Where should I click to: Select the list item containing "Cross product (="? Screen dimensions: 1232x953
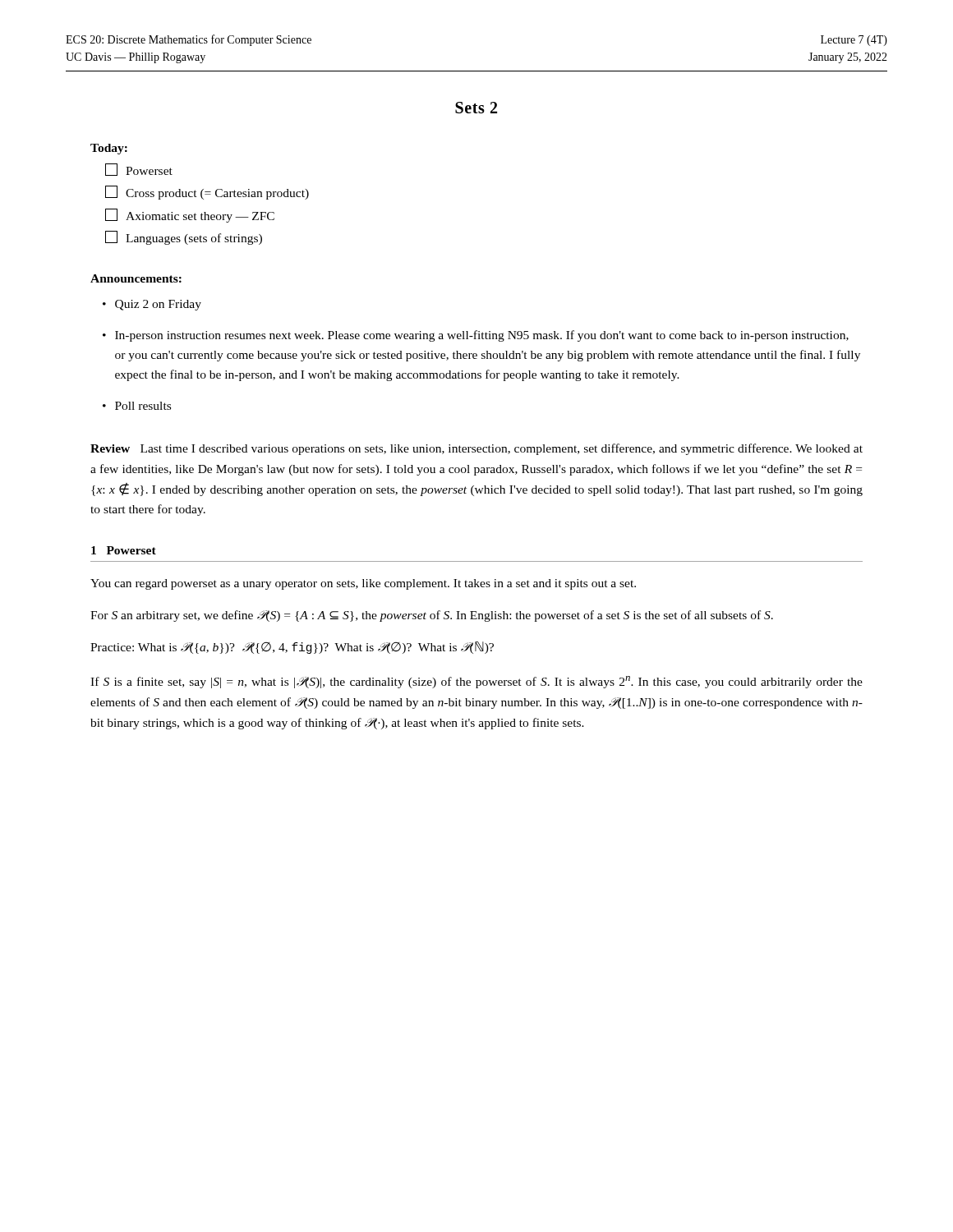click(207, 194)
